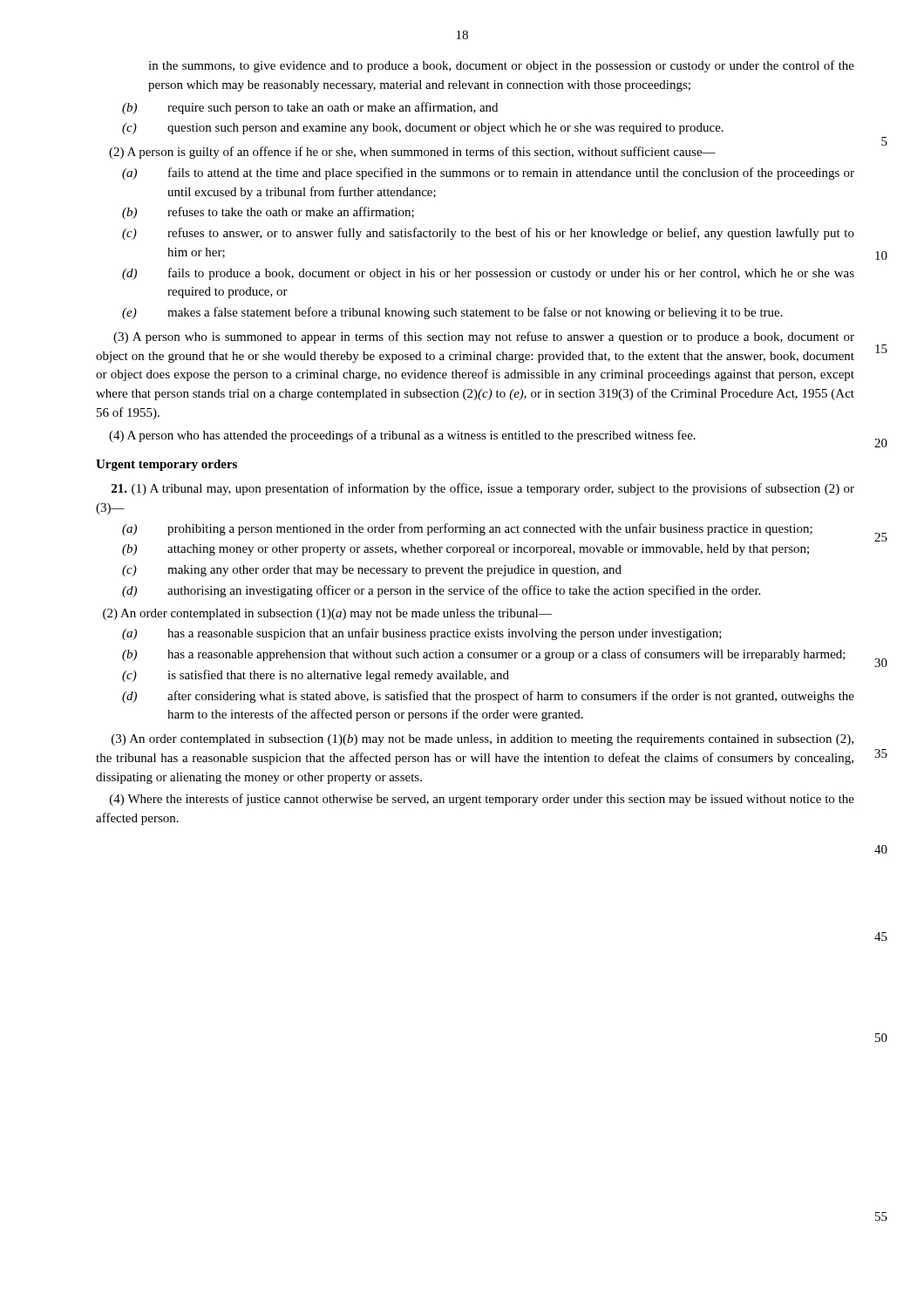Navigate to the block starting "(a) has a"
The image size is (924, 1308).
(x=488, y=634)
